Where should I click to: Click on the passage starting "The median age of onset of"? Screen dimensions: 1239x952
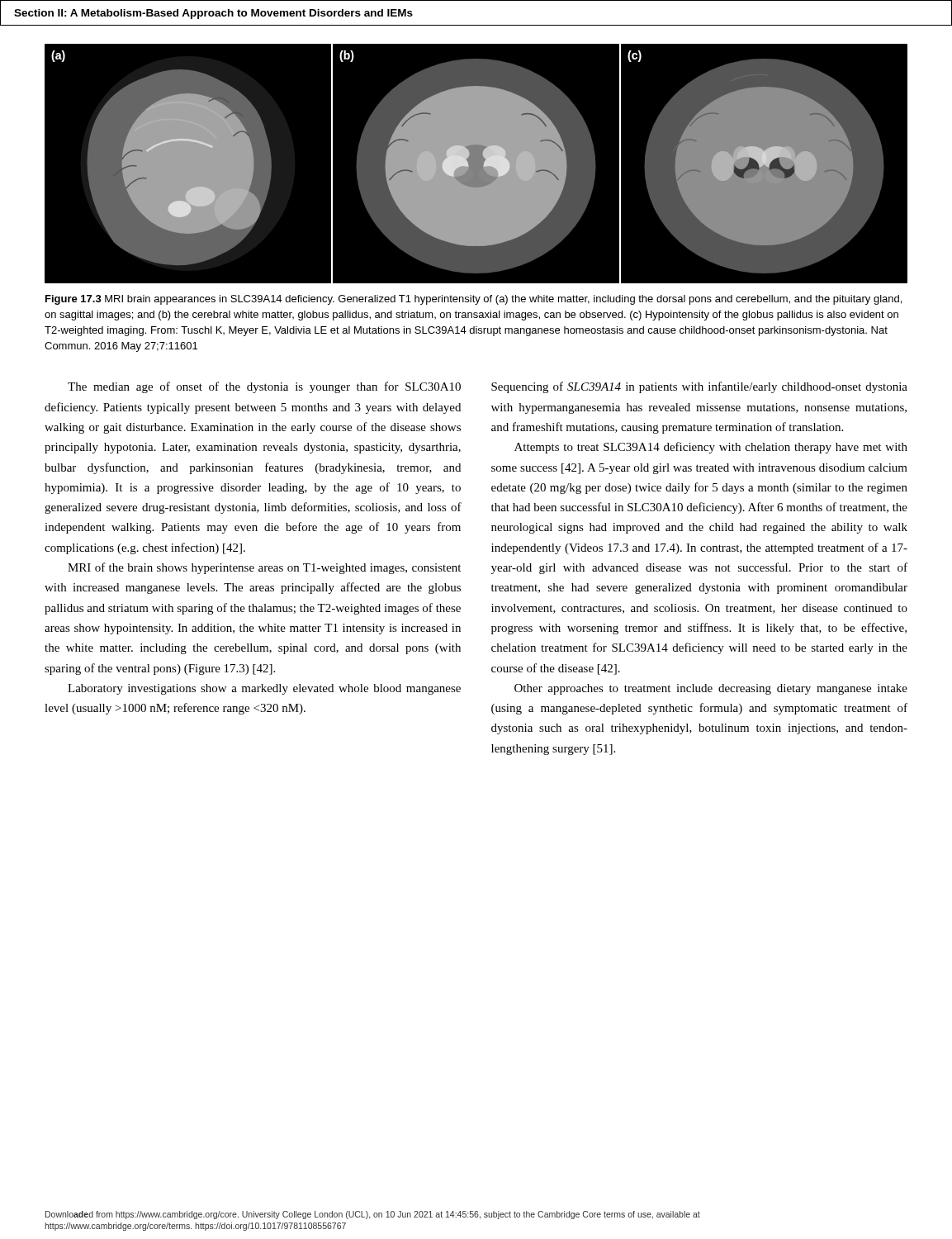pyautogui.click(x=253, y=467)
